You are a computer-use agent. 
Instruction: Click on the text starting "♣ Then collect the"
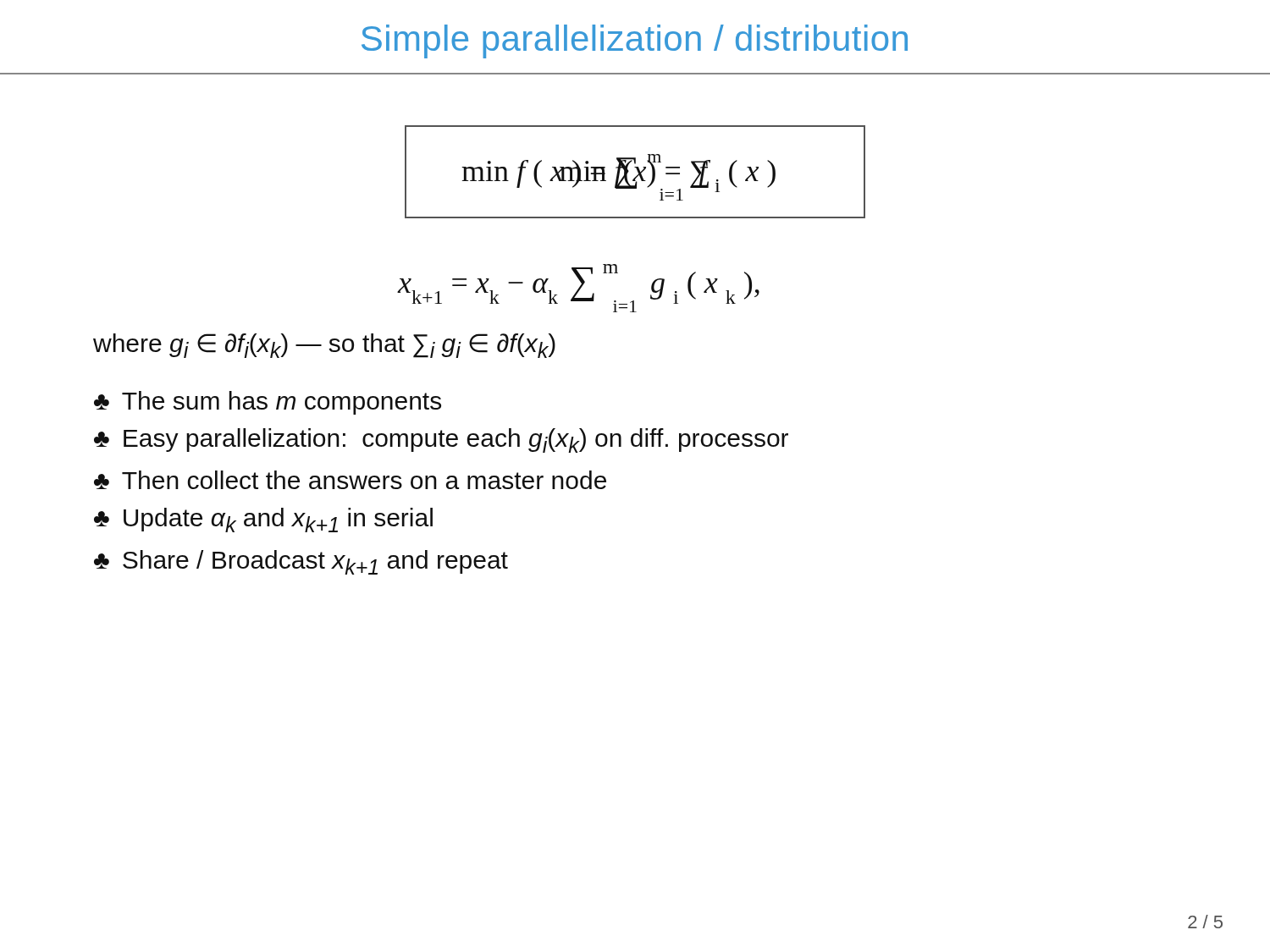(350, 481)
